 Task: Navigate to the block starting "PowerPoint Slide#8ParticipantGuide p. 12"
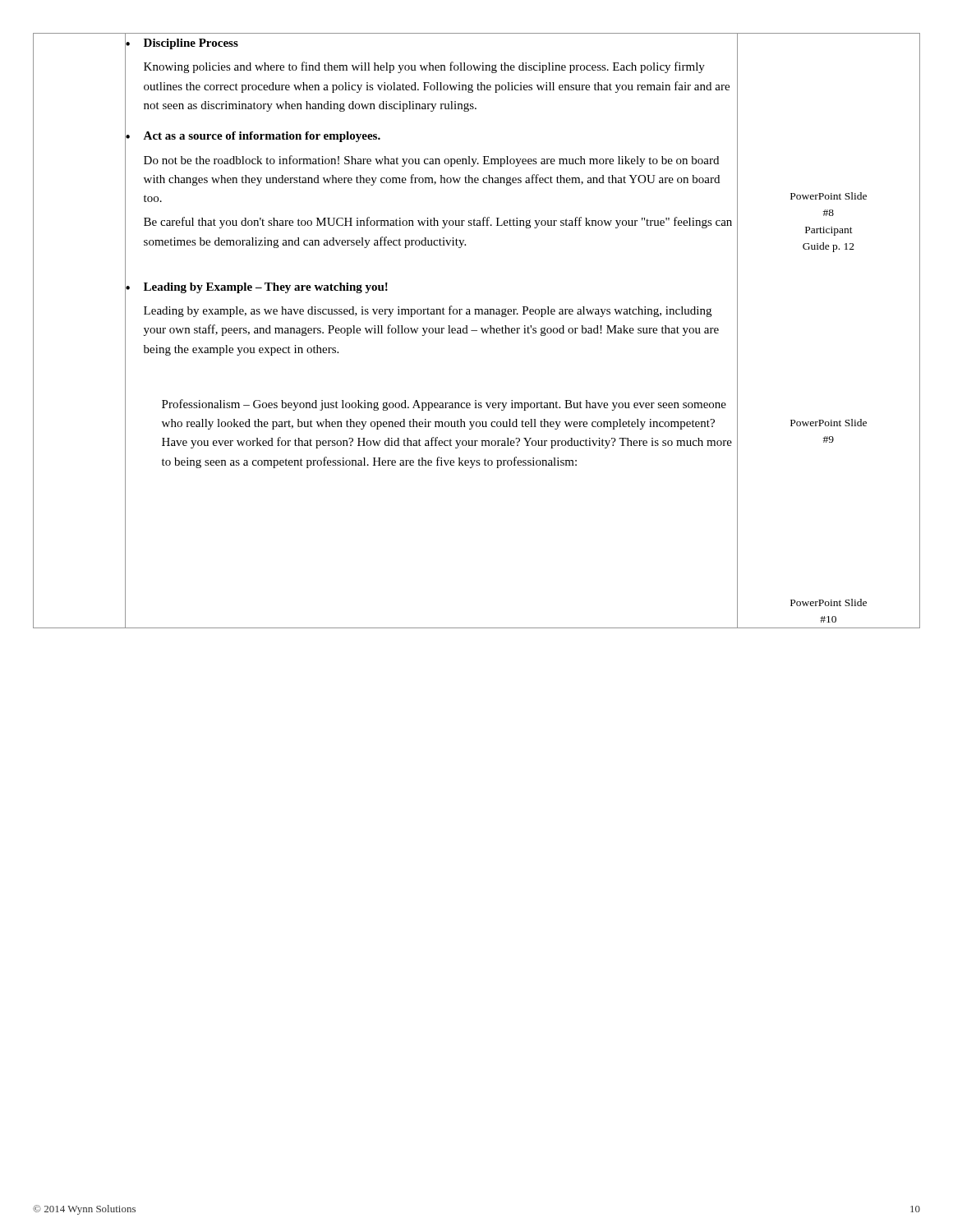828,221
